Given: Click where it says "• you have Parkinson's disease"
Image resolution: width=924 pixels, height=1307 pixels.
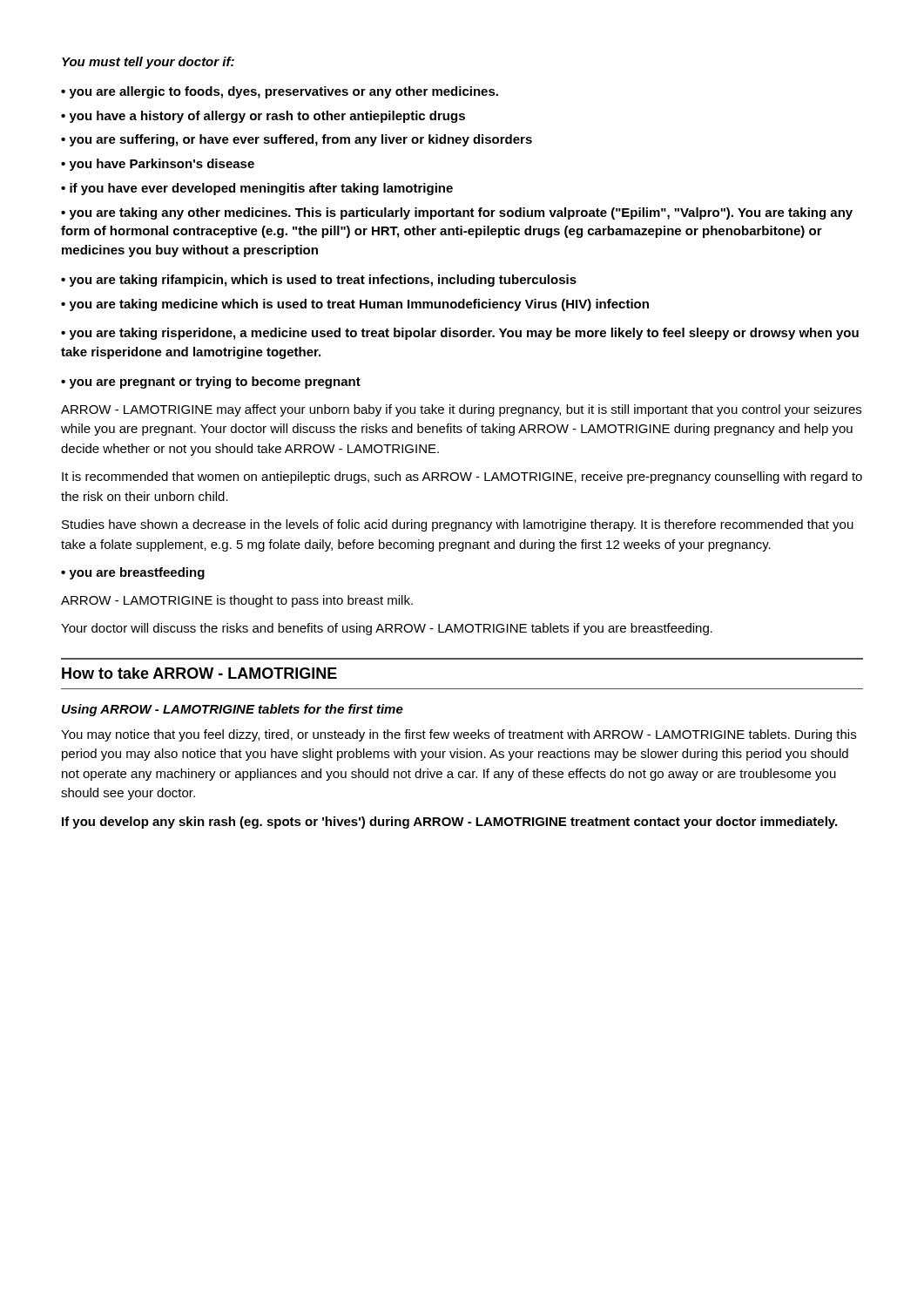Looking at the screenshot, I should coord(158,163).
